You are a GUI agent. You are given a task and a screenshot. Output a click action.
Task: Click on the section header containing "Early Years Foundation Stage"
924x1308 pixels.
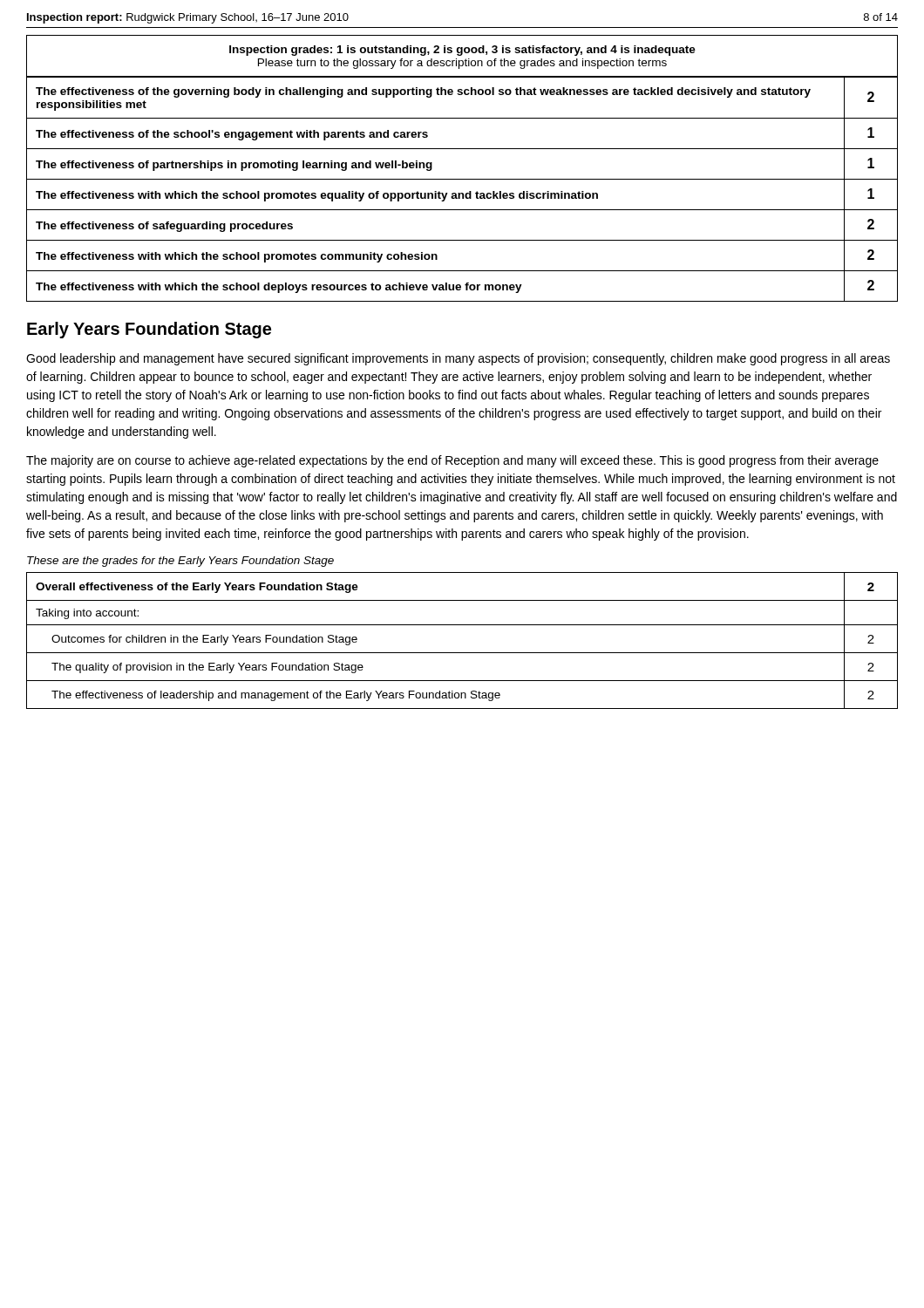coord(149,329)
